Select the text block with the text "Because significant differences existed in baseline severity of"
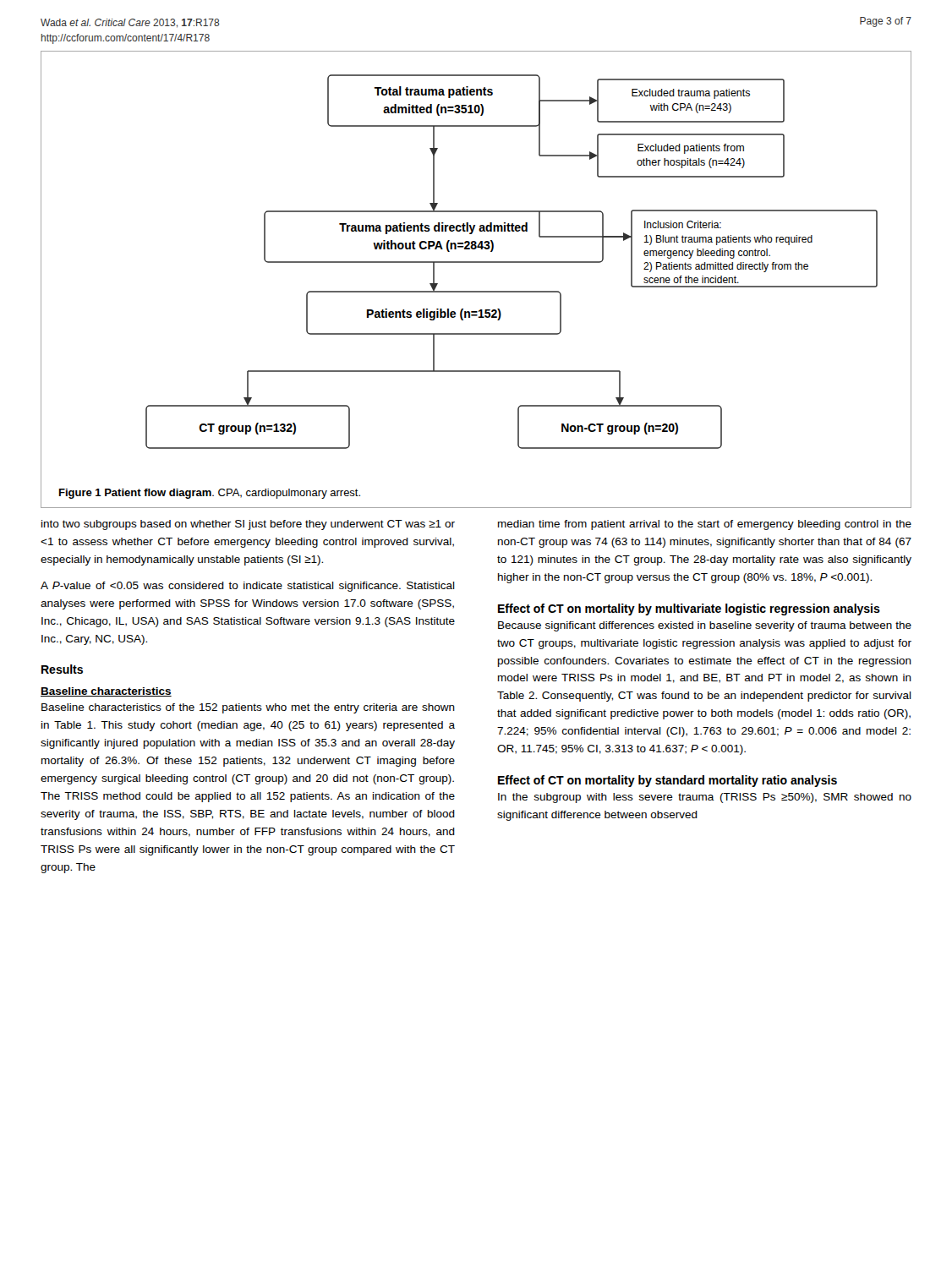952x1268 pixels. (x=704, y=687)
